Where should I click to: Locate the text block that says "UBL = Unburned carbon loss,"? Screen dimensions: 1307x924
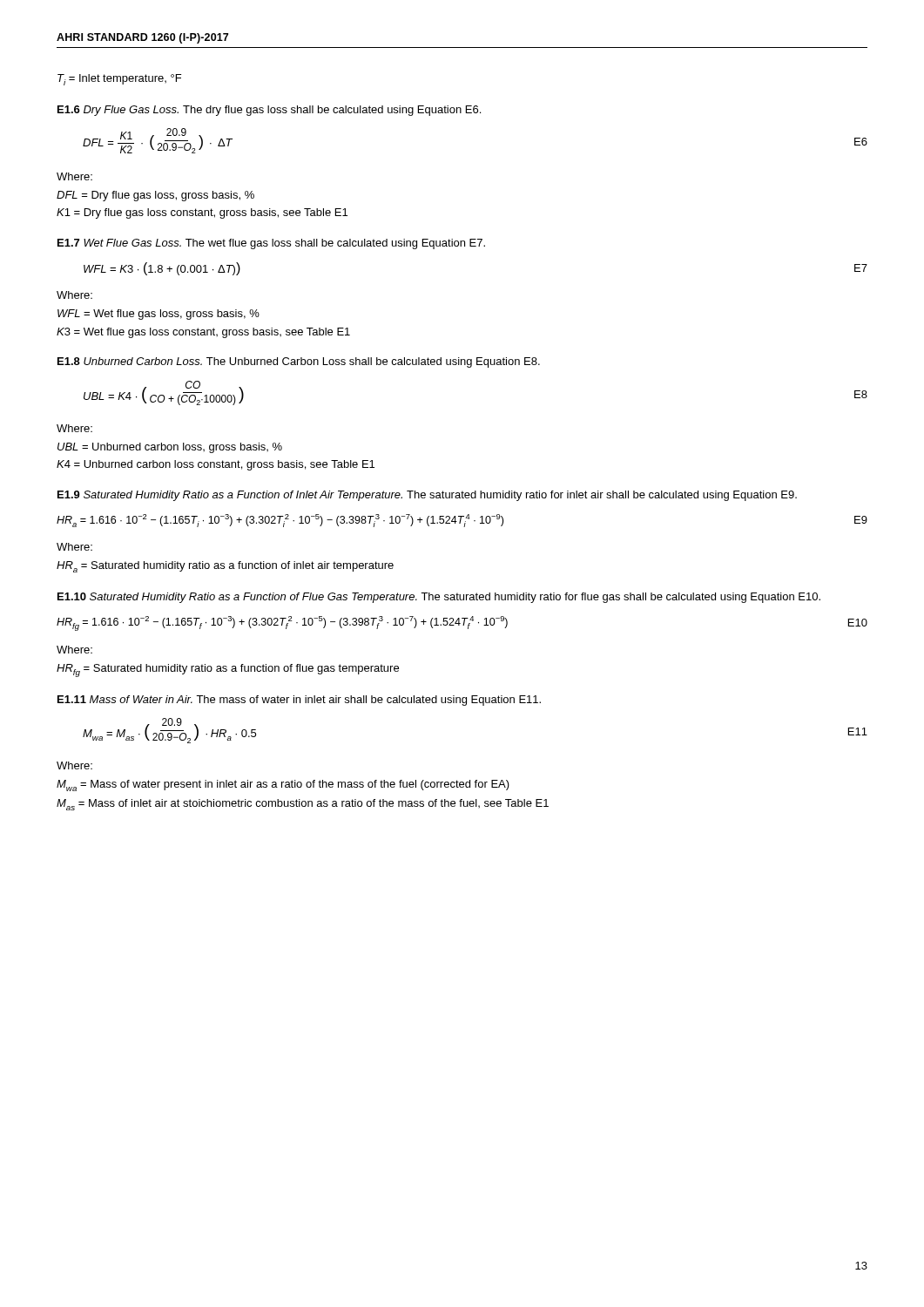pyautogui.click(x=216, y=455)
